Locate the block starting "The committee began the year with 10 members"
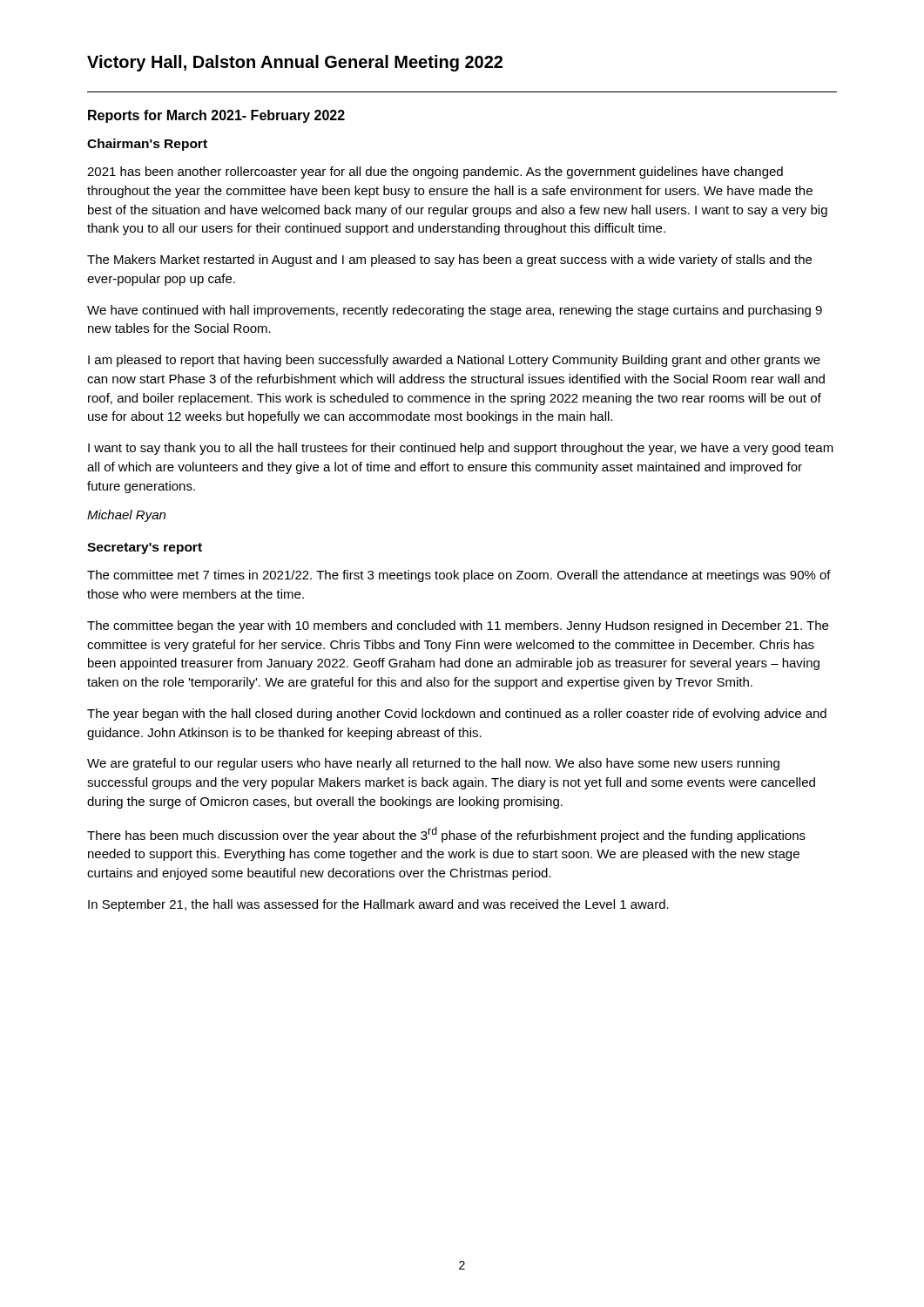The image size is (924, 1307). click(462, 654)
